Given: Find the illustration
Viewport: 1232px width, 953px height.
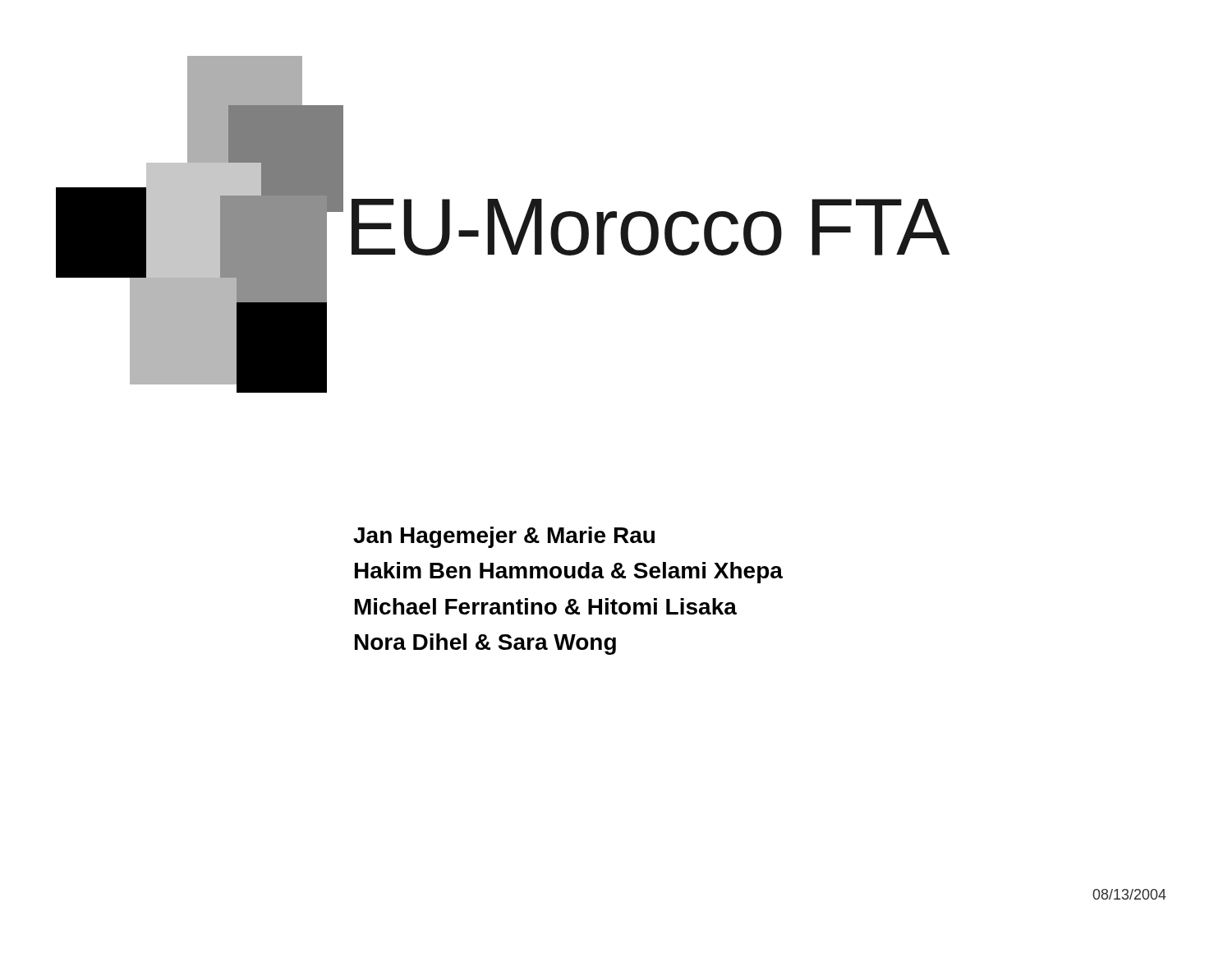Looking at the screenshot, I should pos(204,228).
